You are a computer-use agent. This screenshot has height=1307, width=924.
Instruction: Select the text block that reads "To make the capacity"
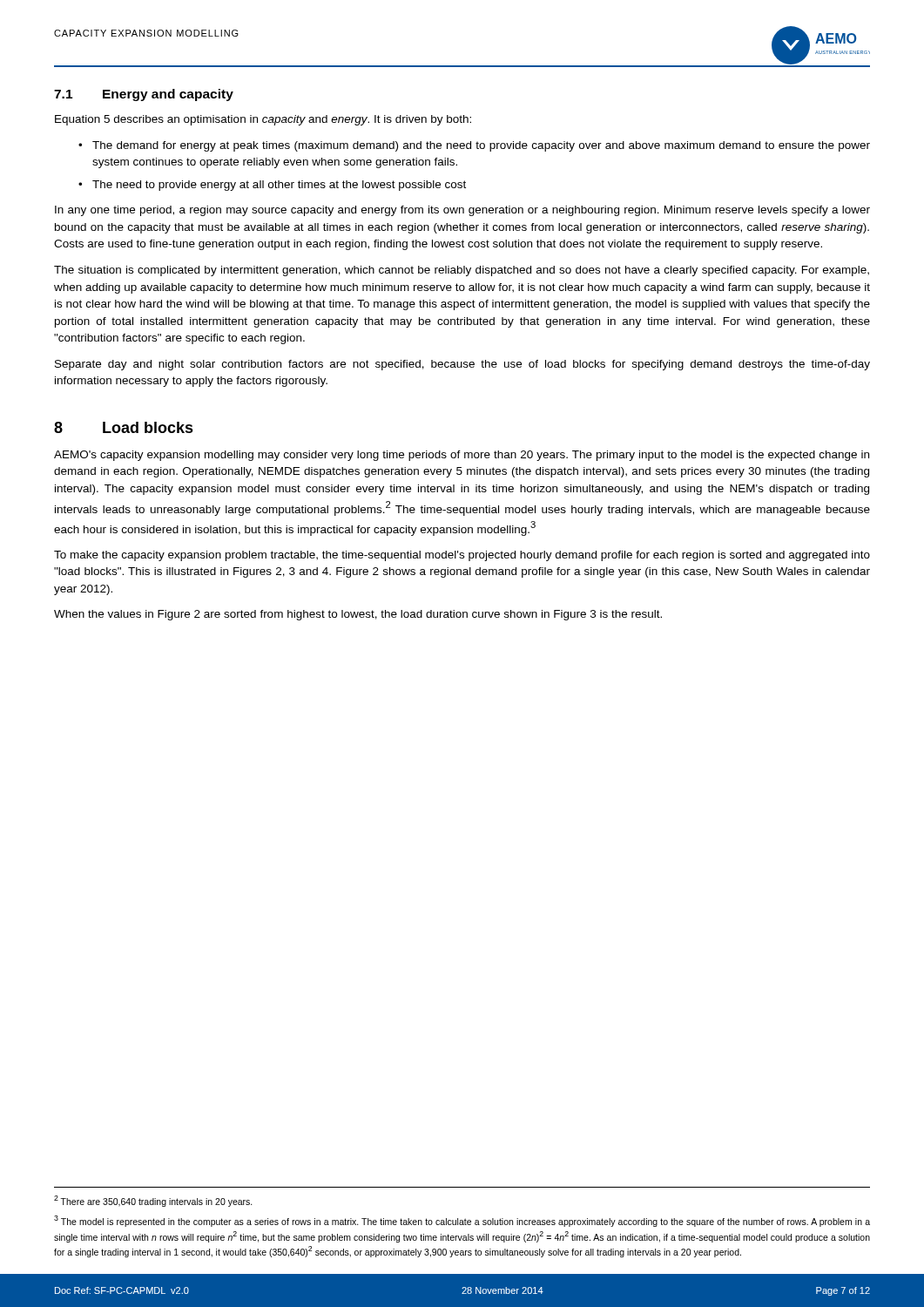coord(462,572)
